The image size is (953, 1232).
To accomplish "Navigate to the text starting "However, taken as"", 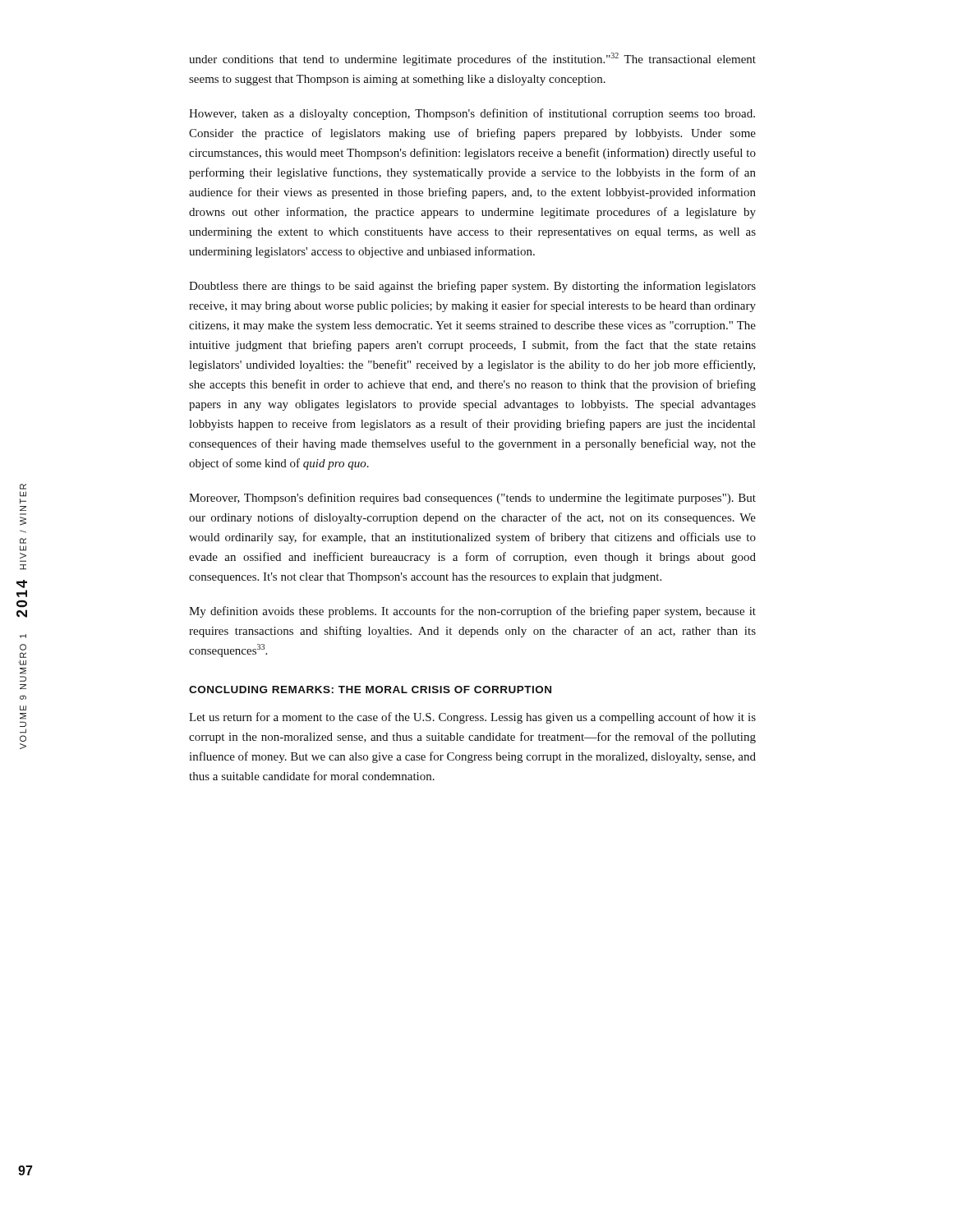I will [472, 182].
